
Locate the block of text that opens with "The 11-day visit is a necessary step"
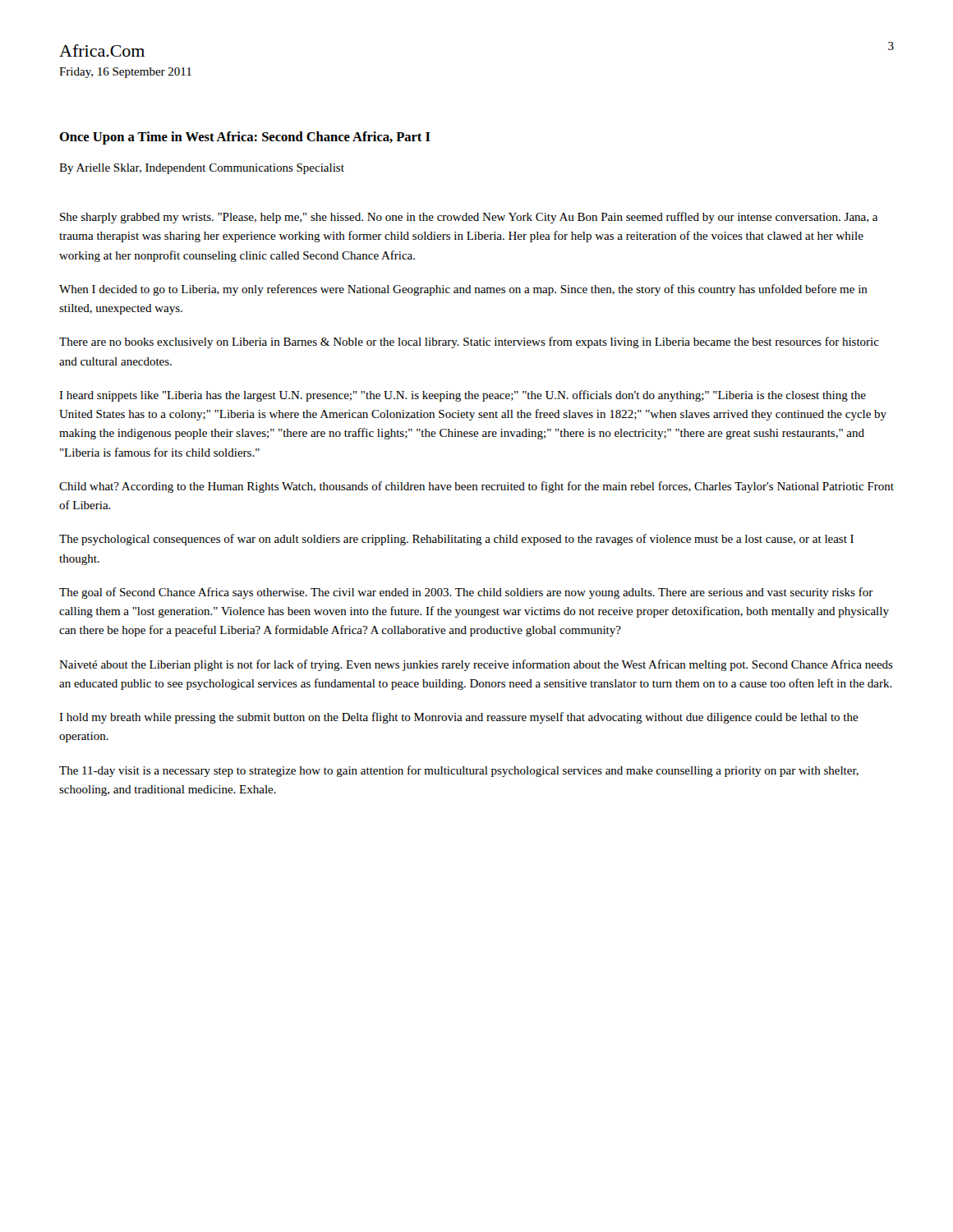[x=459, y=780]
